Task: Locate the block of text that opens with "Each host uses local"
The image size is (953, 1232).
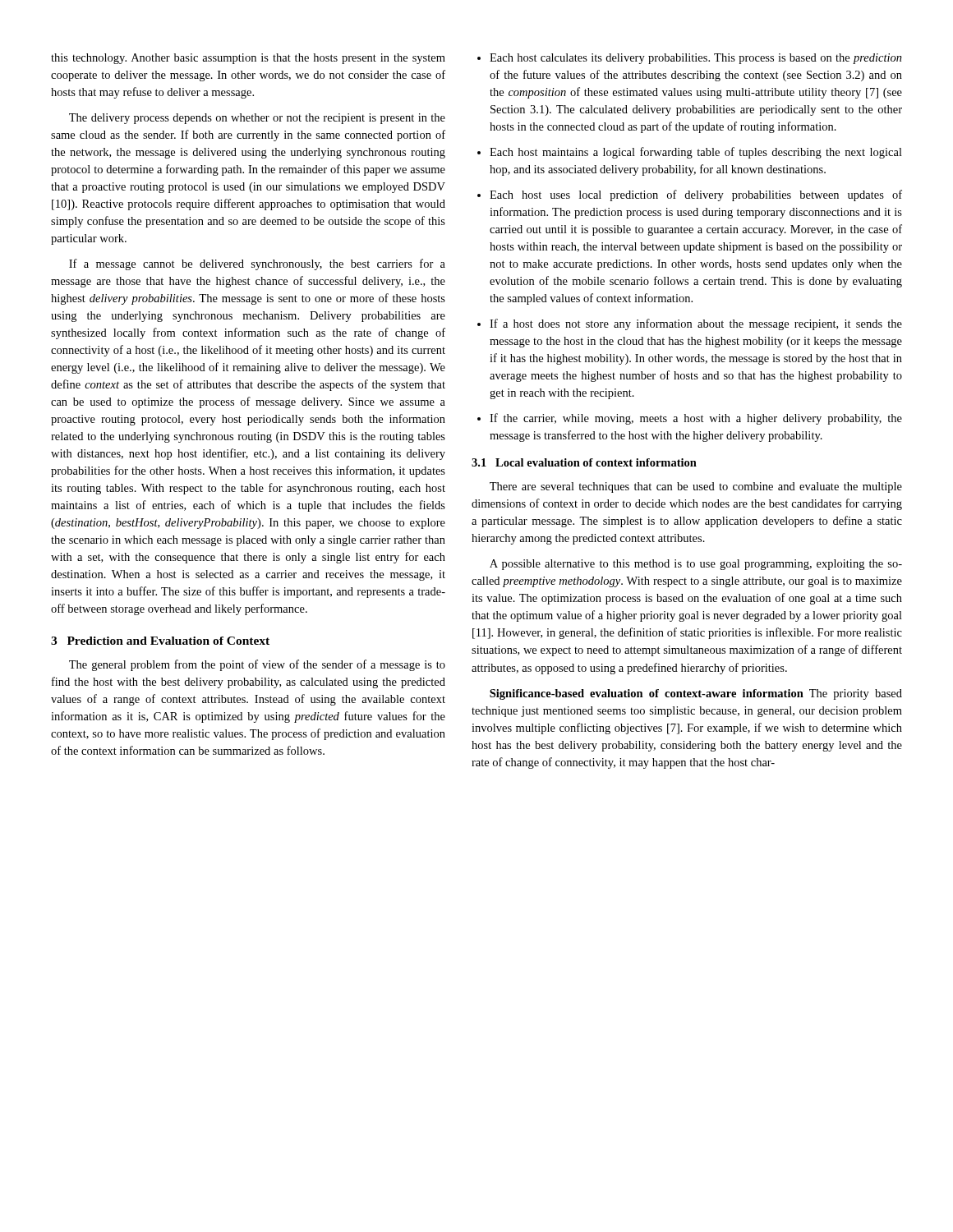Action: [687, 247]
